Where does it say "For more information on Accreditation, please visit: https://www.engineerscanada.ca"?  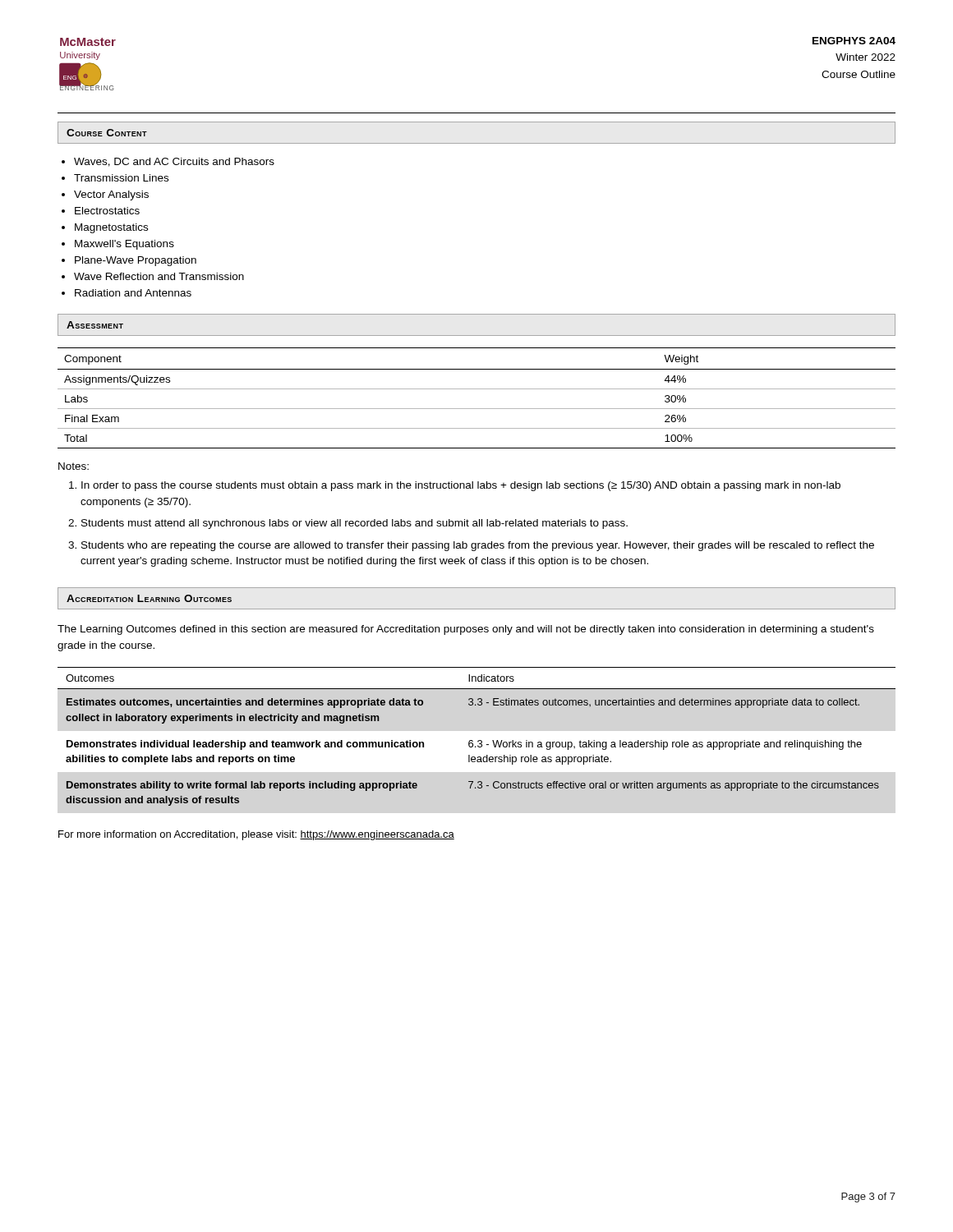256,834
